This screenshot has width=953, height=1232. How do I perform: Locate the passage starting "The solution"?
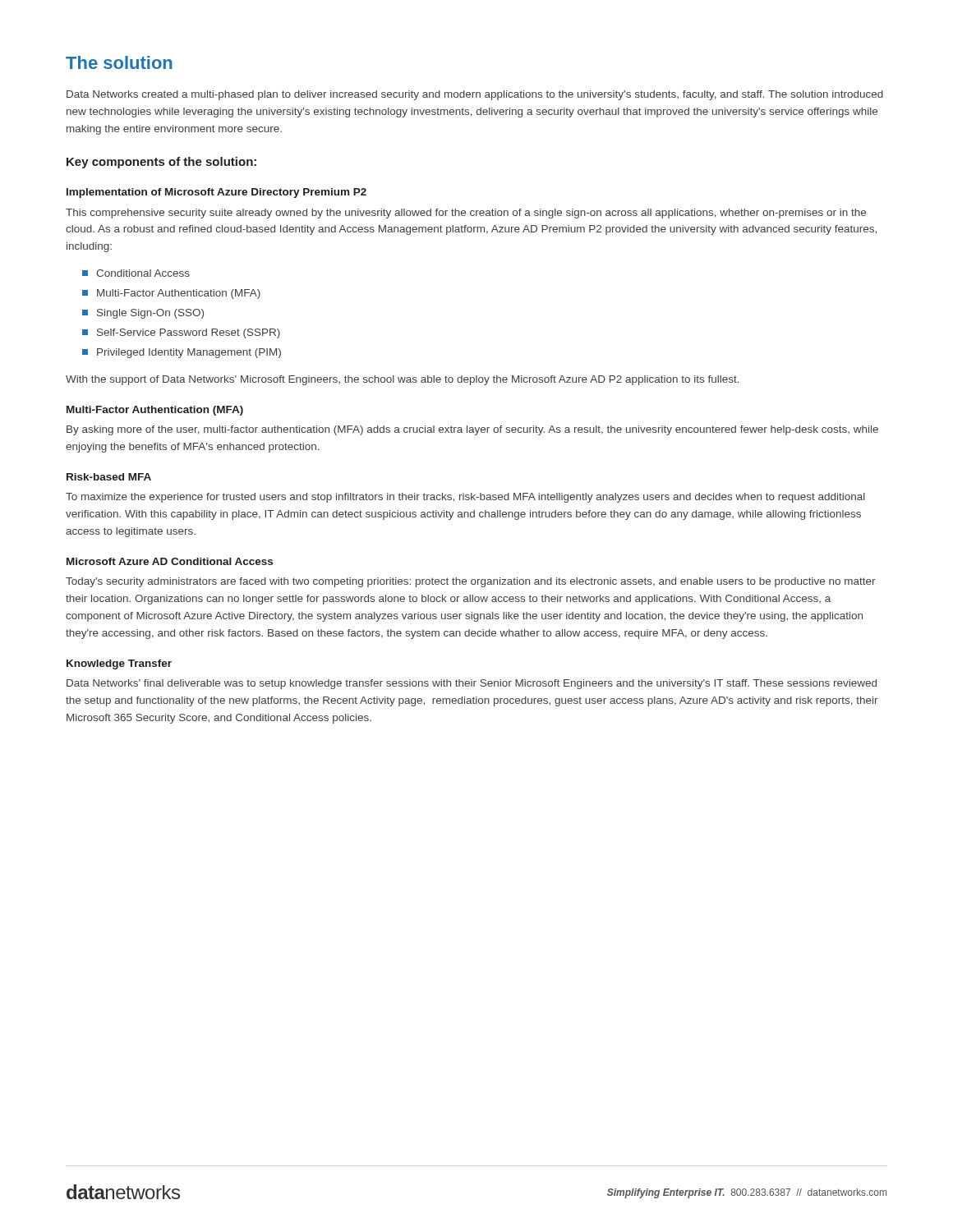(119, 63)
